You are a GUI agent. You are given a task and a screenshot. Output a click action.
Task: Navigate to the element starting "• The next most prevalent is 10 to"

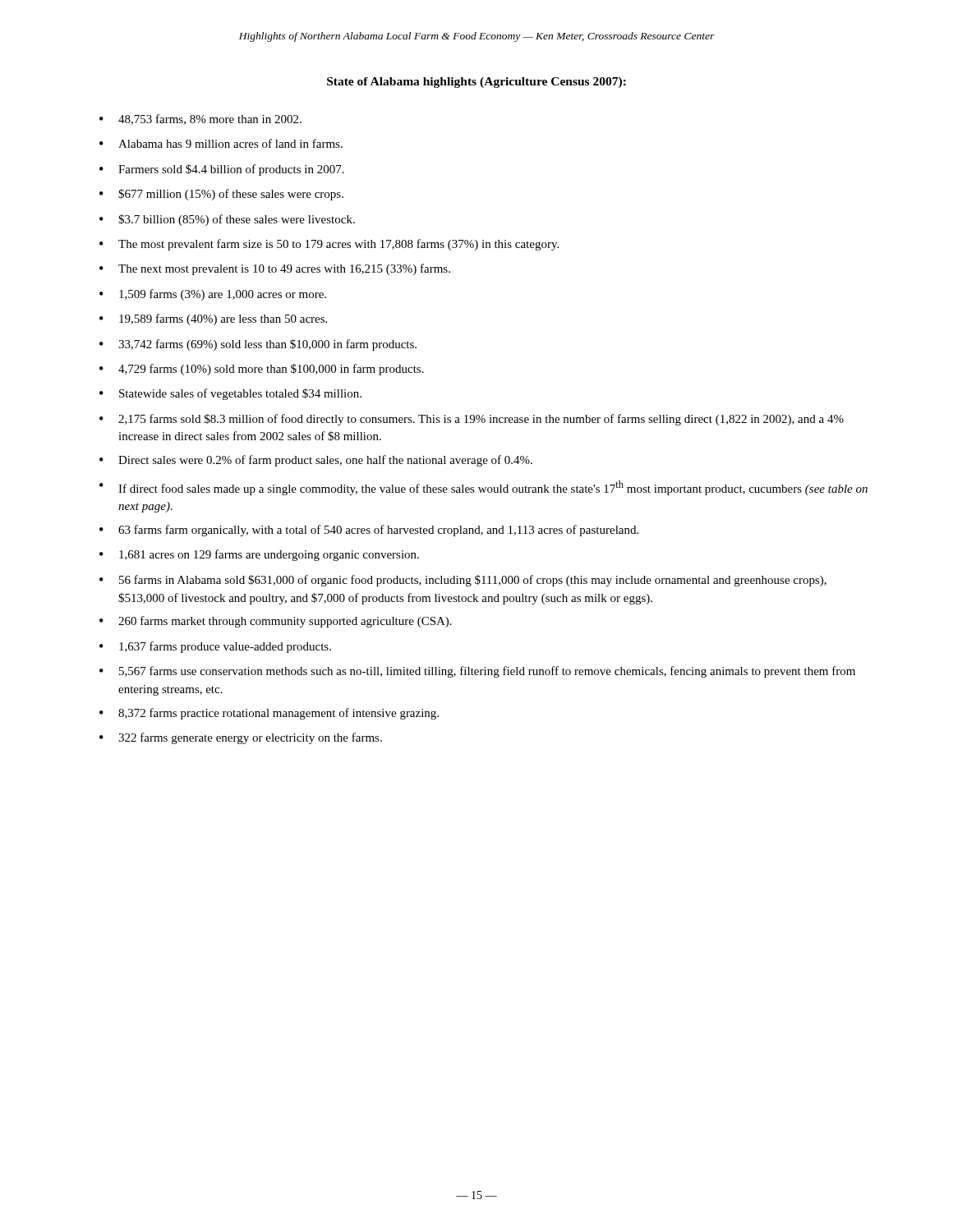pos(275,269)
